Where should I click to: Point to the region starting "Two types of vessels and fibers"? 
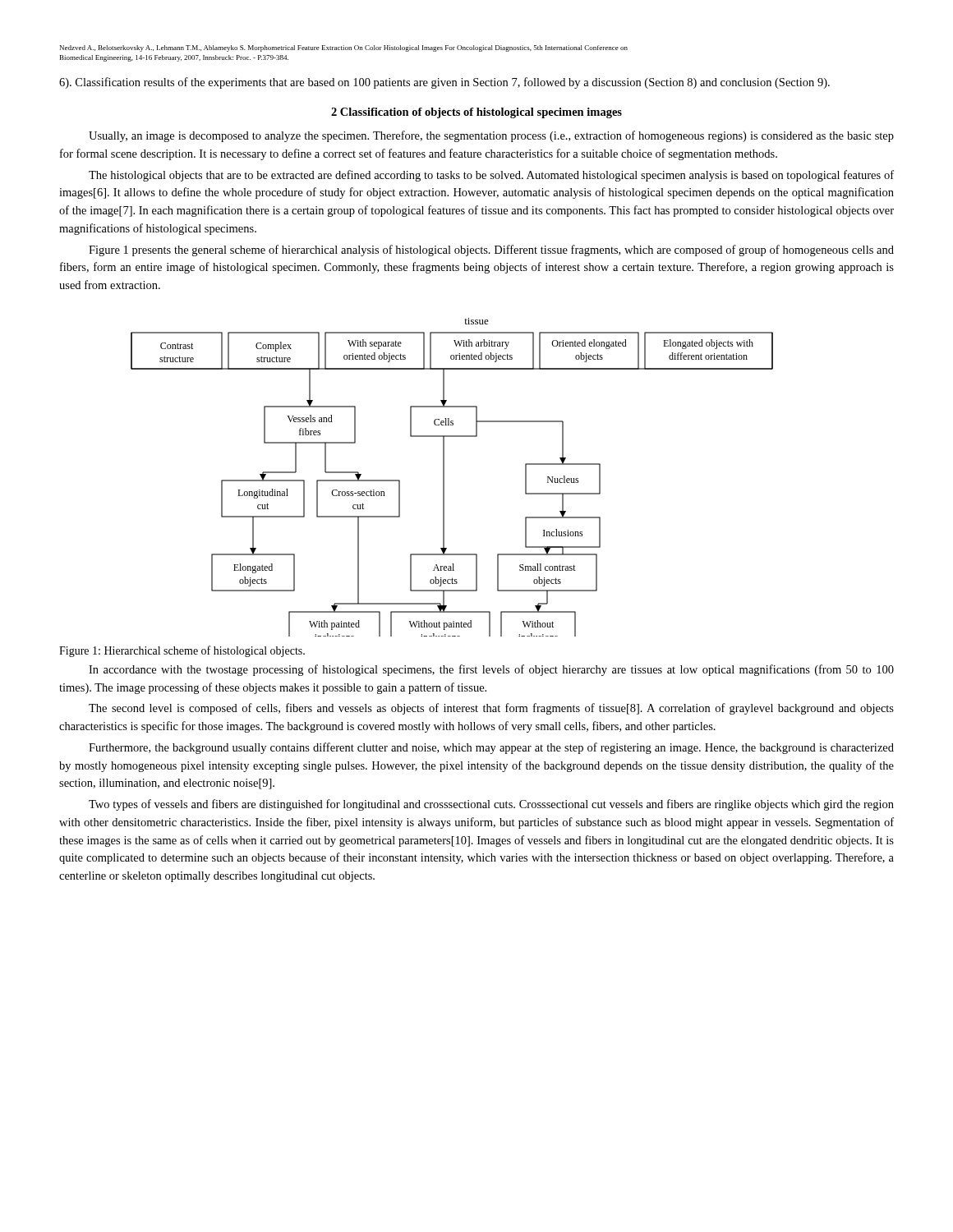tap(476, 840)
